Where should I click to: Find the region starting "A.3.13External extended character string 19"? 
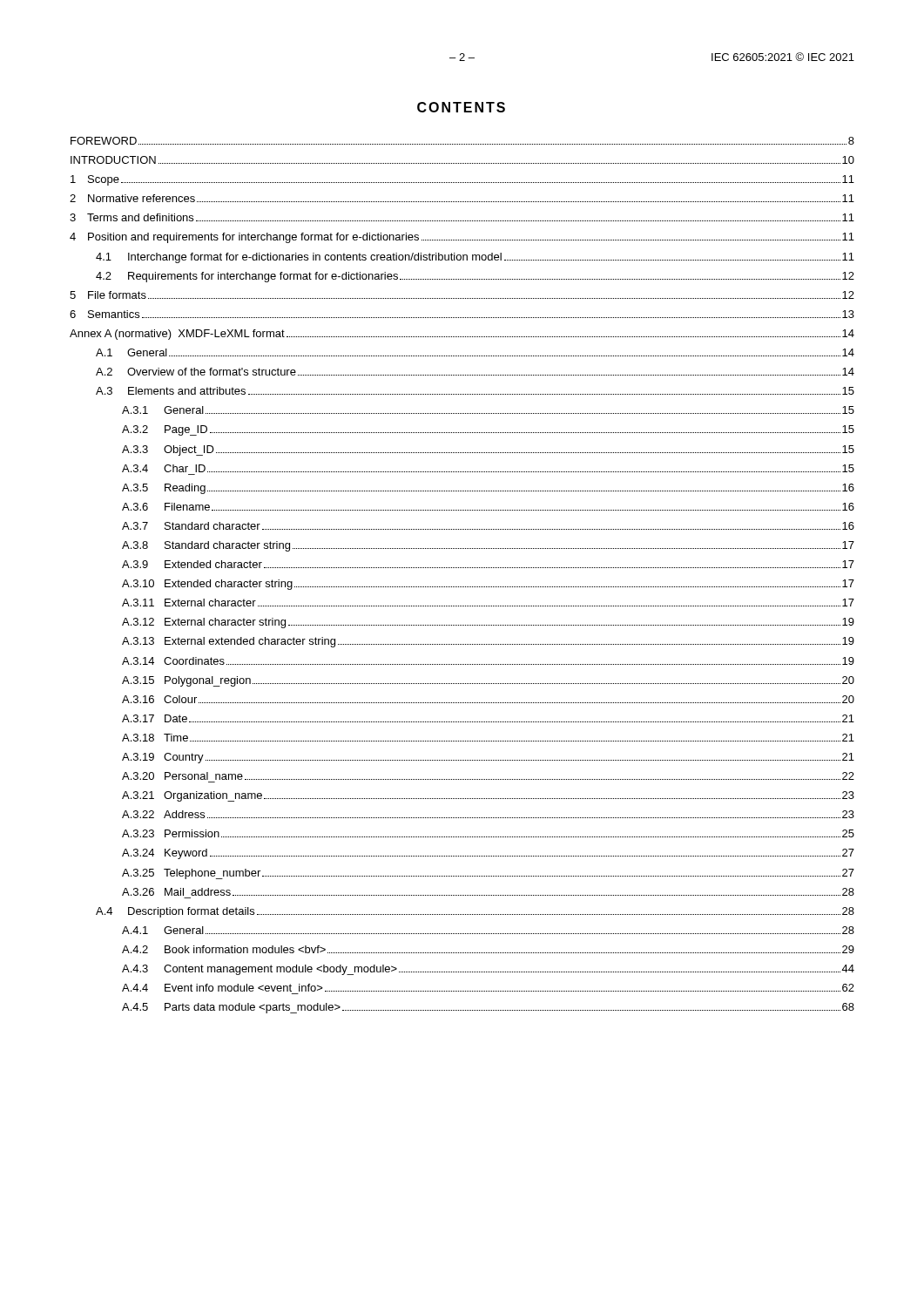click(x=488, y=642)
